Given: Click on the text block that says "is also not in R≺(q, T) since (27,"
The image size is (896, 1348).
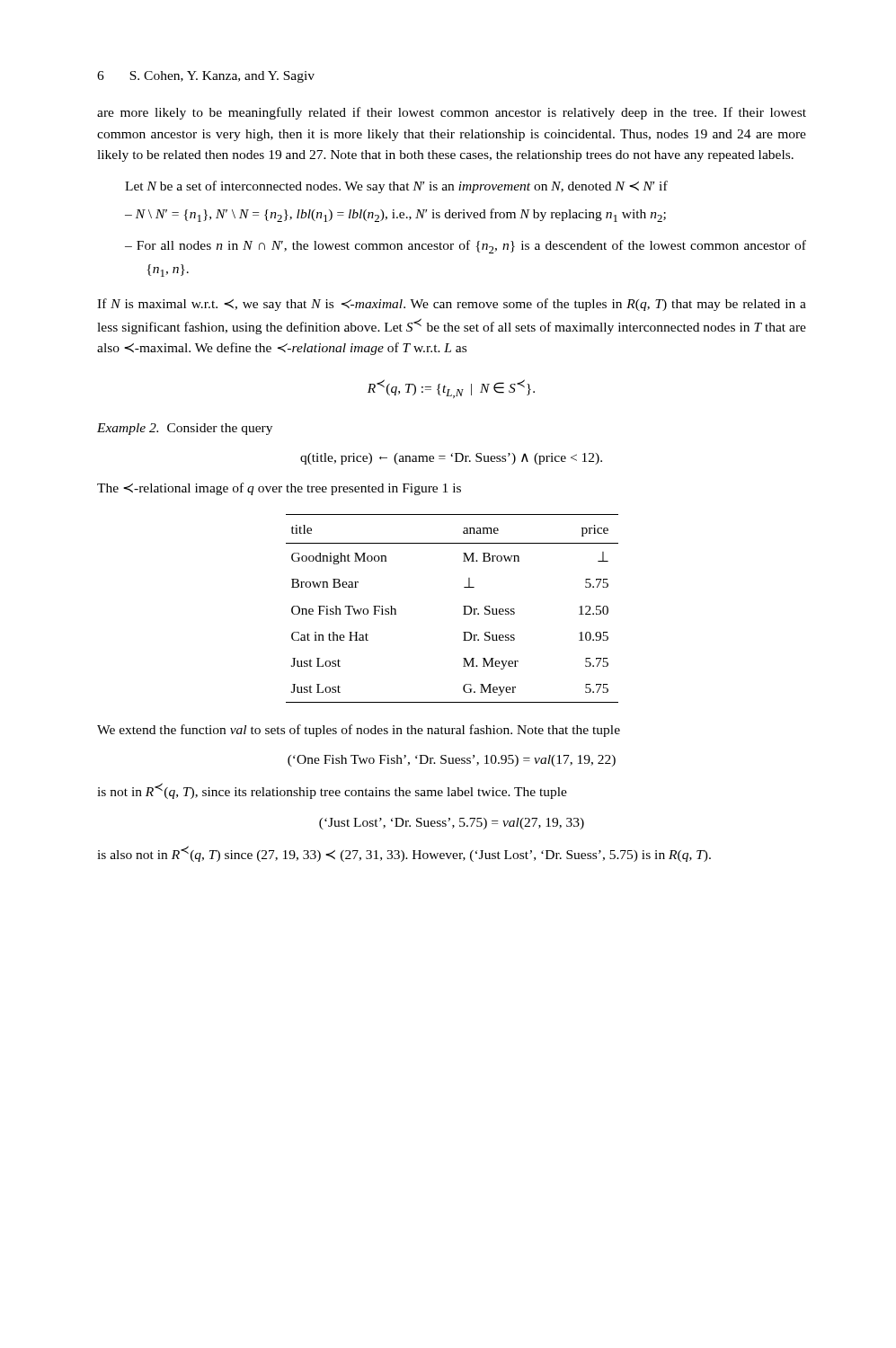Looking at the screenshot, I should (x=452, y=853).
